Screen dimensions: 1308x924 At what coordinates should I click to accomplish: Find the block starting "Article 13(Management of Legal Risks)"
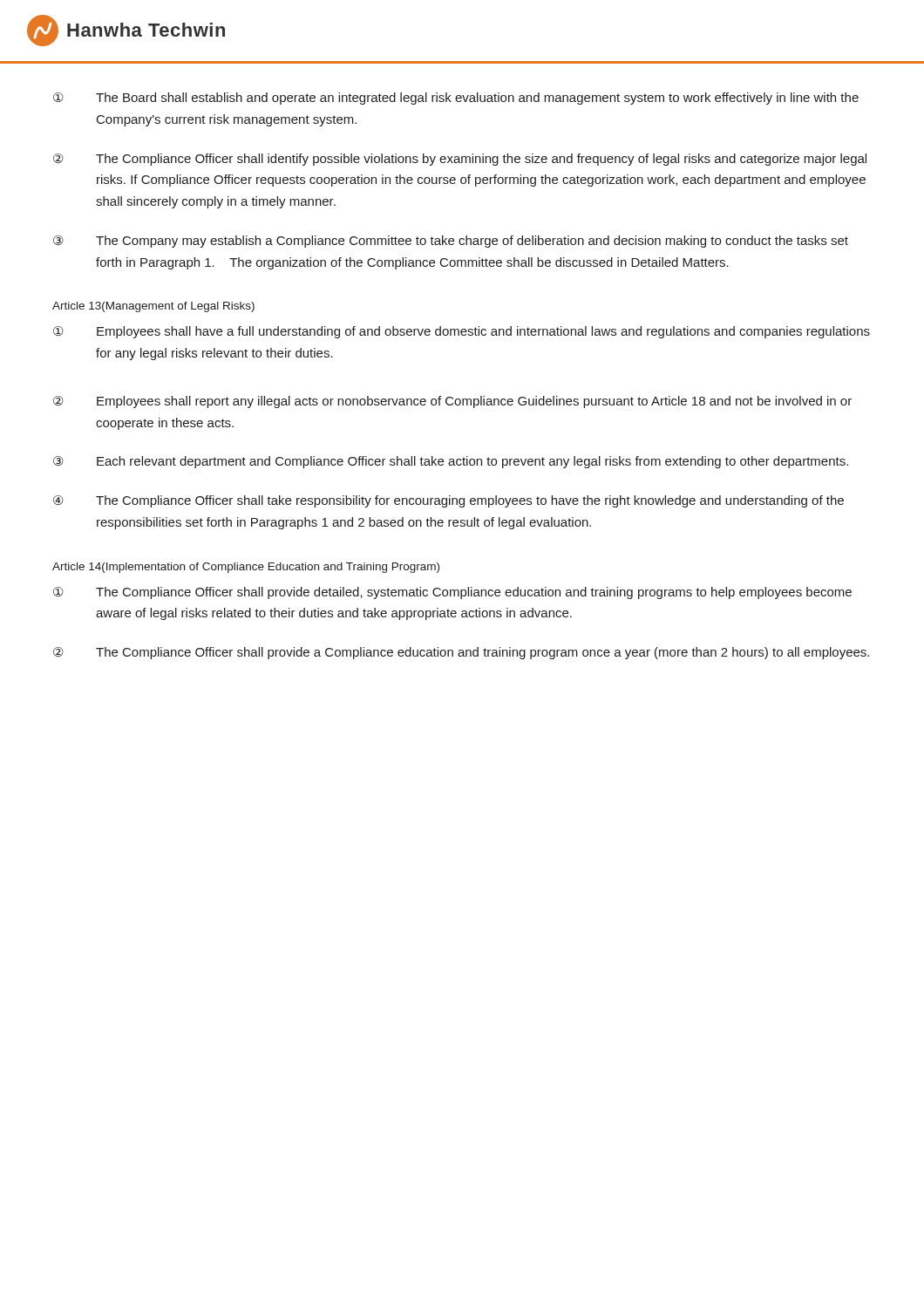click(154, 306)
